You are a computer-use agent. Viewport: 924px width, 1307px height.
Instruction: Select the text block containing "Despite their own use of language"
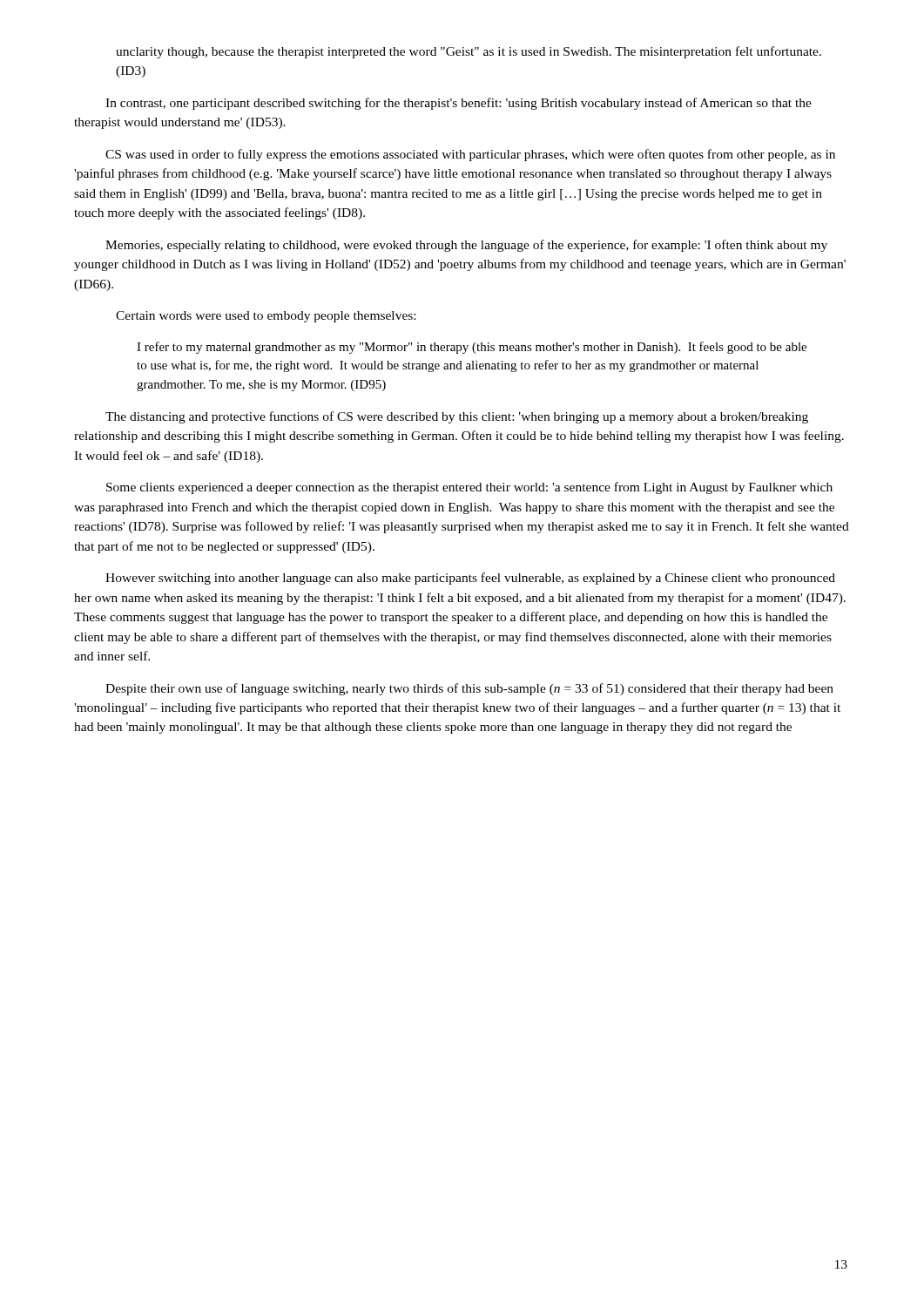(x=462, y=708)
